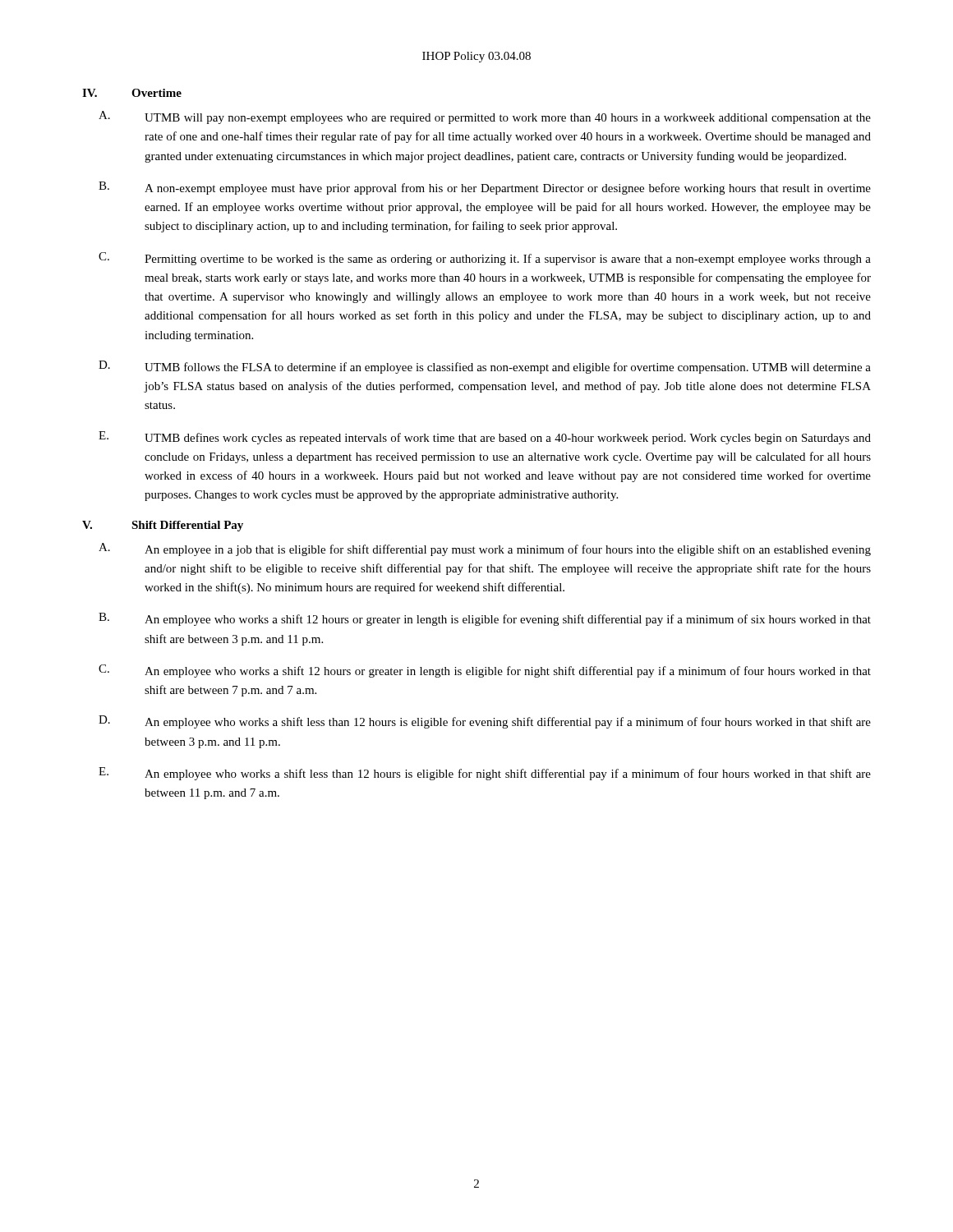Click the passage that begins "A. An employee in a job that"
The height and width of the screenshot is (1232, 953).
pos(476,569)
